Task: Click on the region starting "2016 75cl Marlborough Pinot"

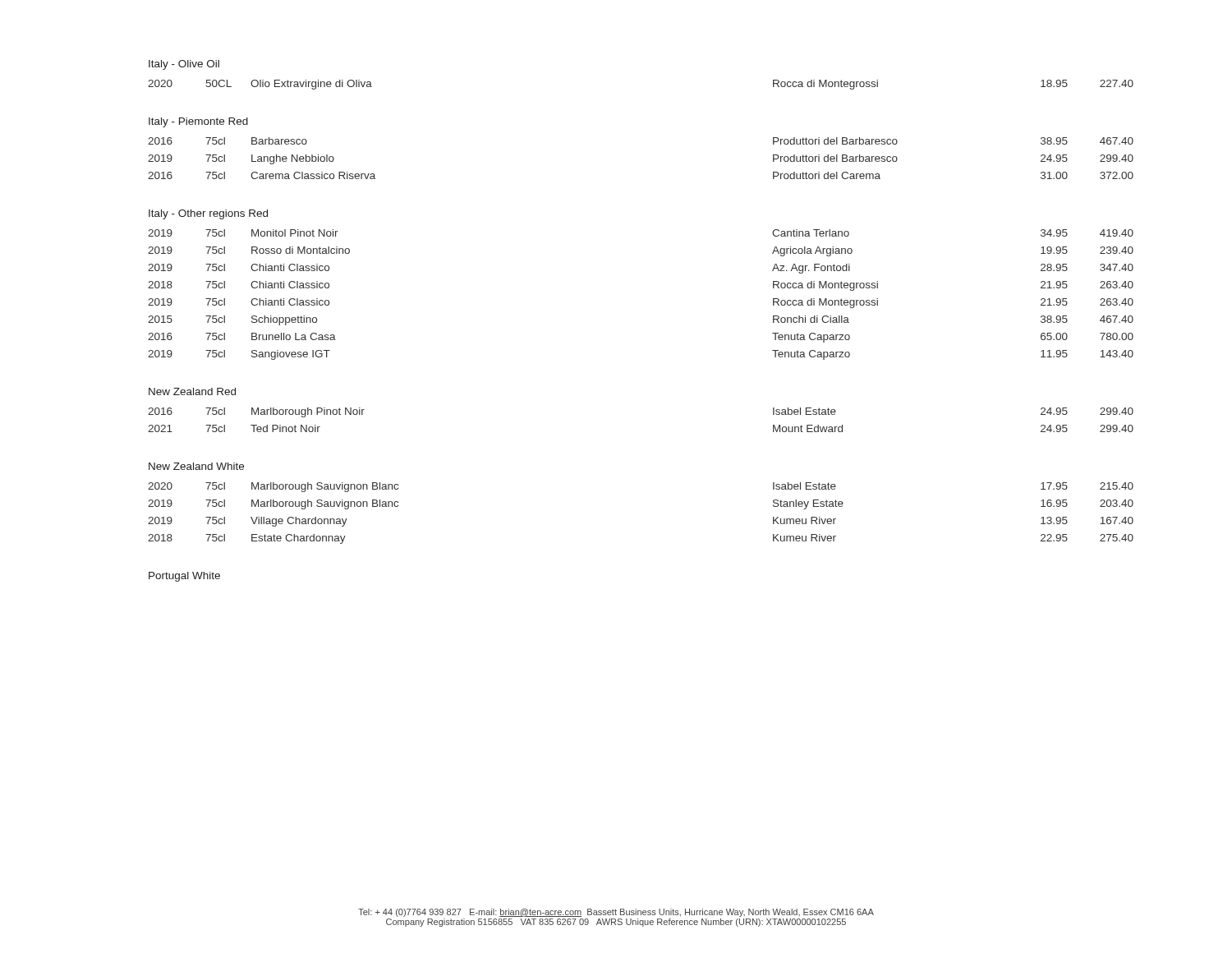Action: pos(158,414)
